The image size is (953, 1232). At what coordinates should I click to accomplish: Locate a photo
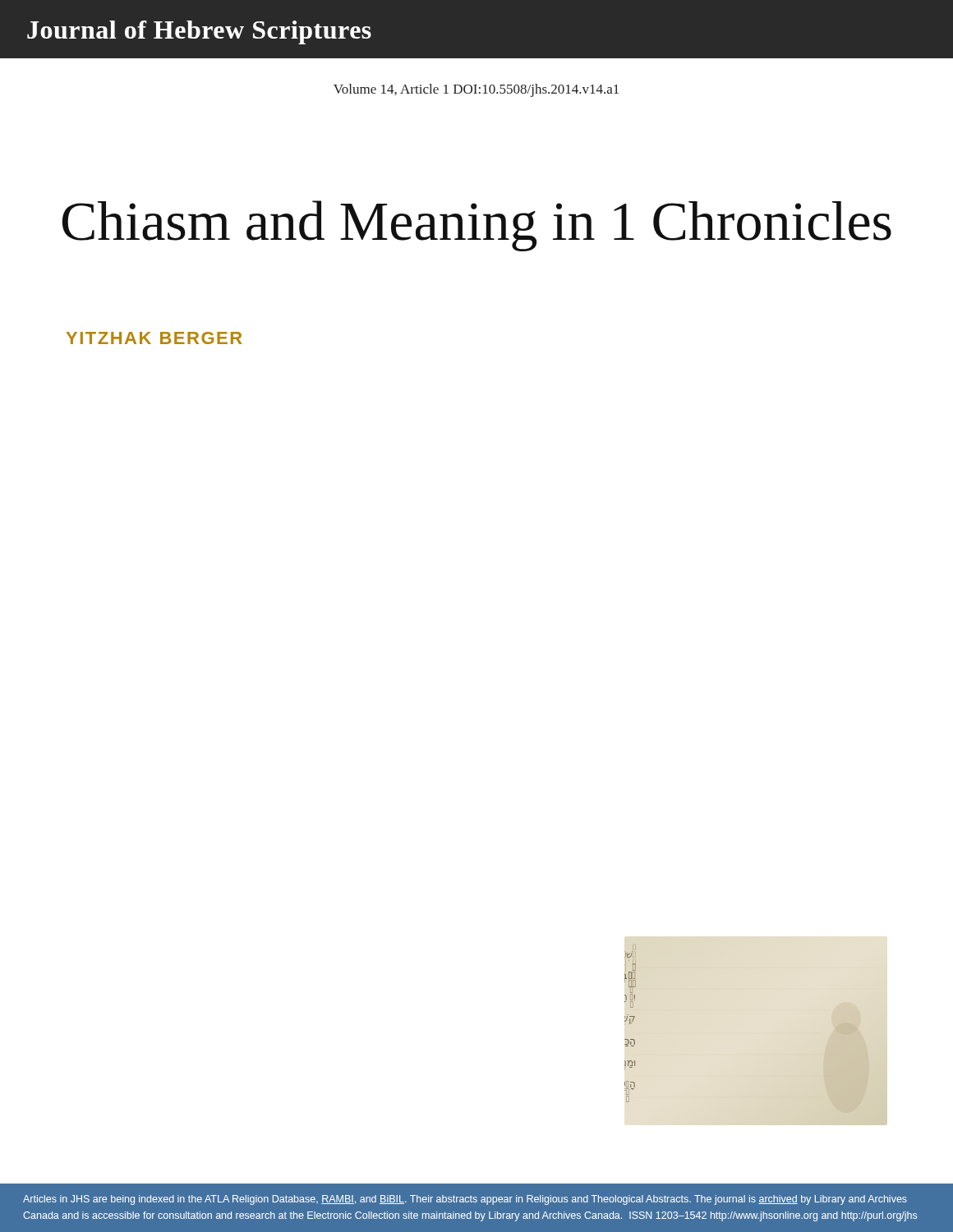pyautogui.click(x=756, y=1031)
